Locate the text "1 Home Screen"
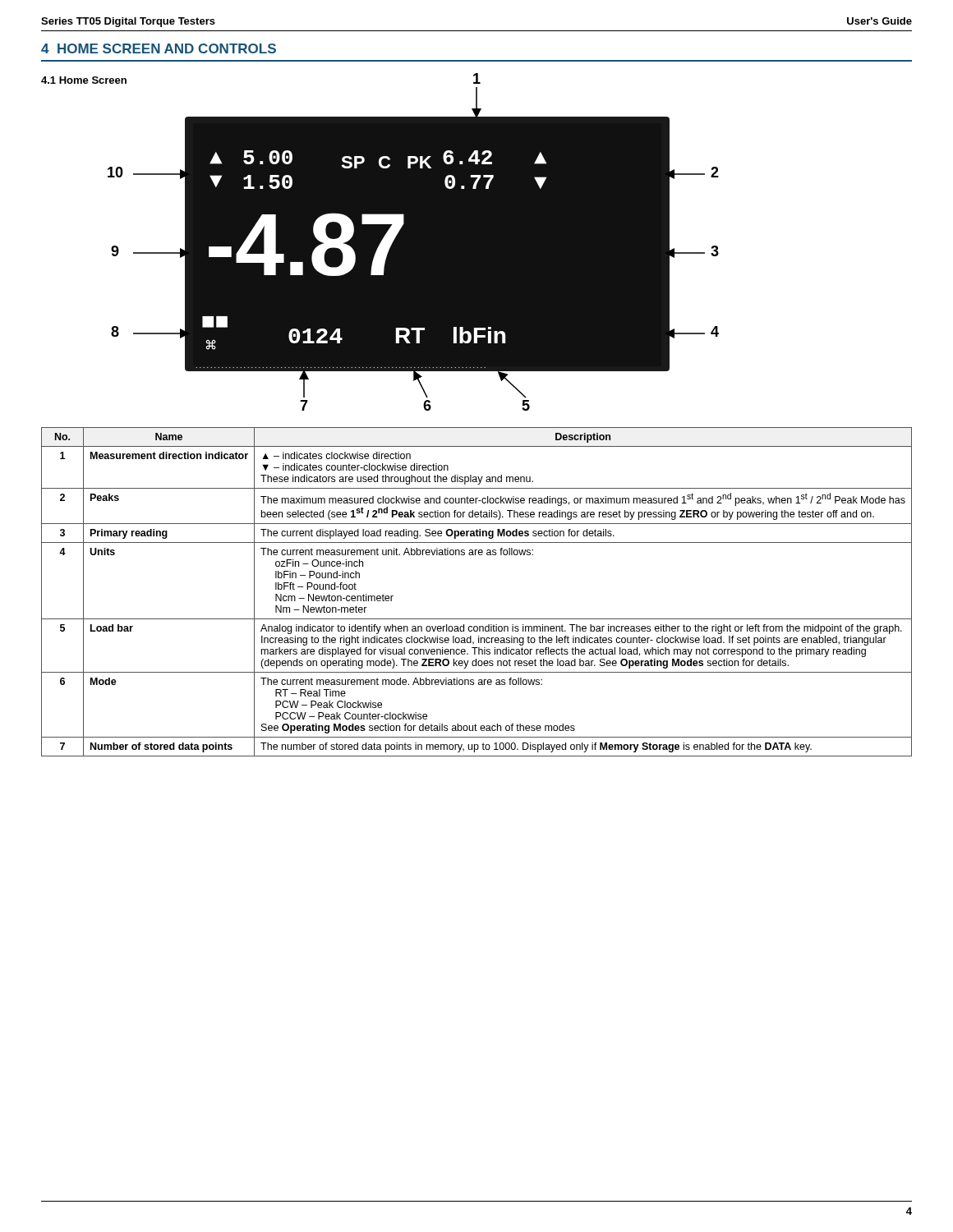The height and width of the screenshot is (1232, 953). pyautogui.click(x=84, y=80)
